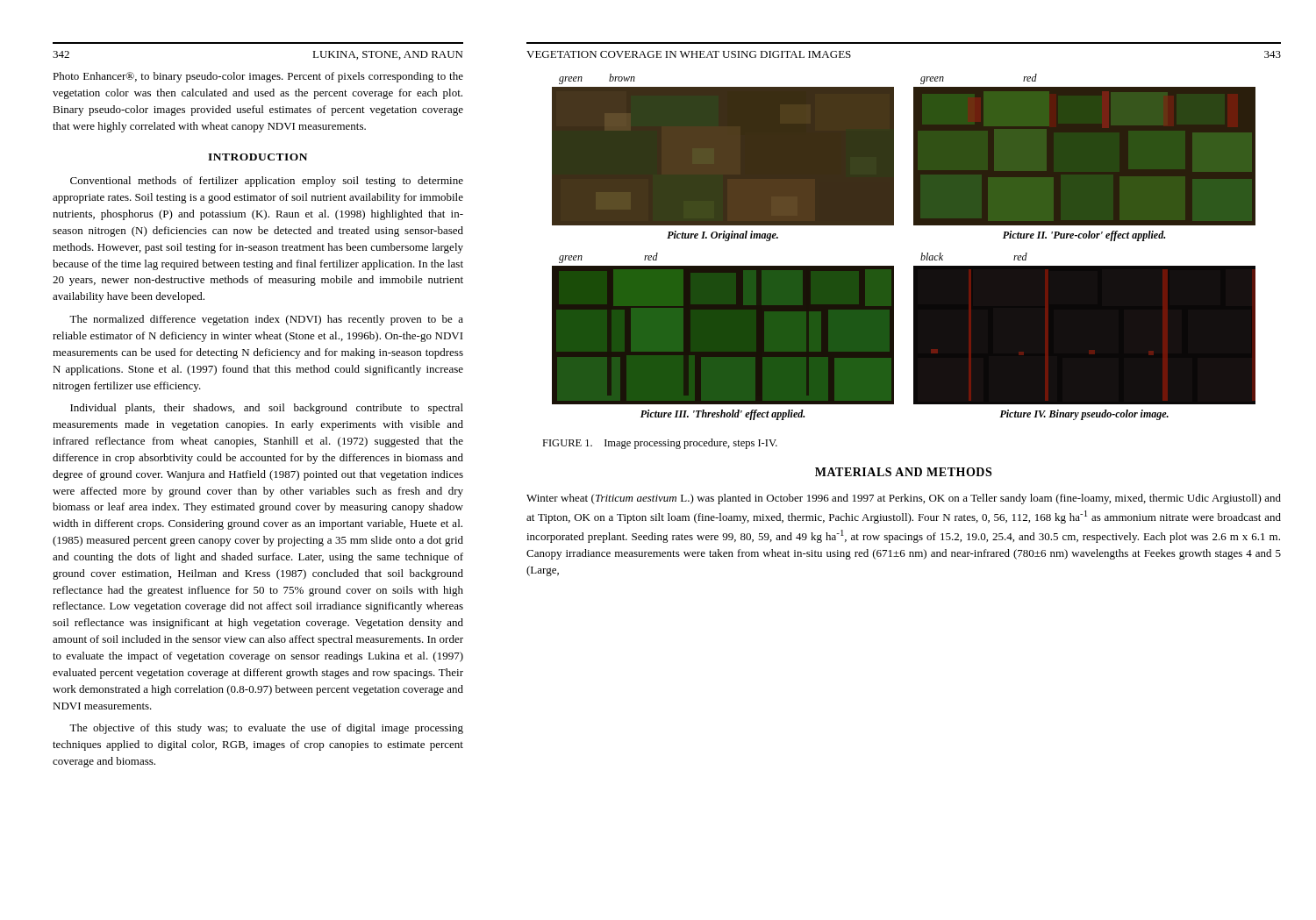
Task: Where is the passage that starts "Conventional methods of fertilizer application"?
Action: click(x=258, y=472)
